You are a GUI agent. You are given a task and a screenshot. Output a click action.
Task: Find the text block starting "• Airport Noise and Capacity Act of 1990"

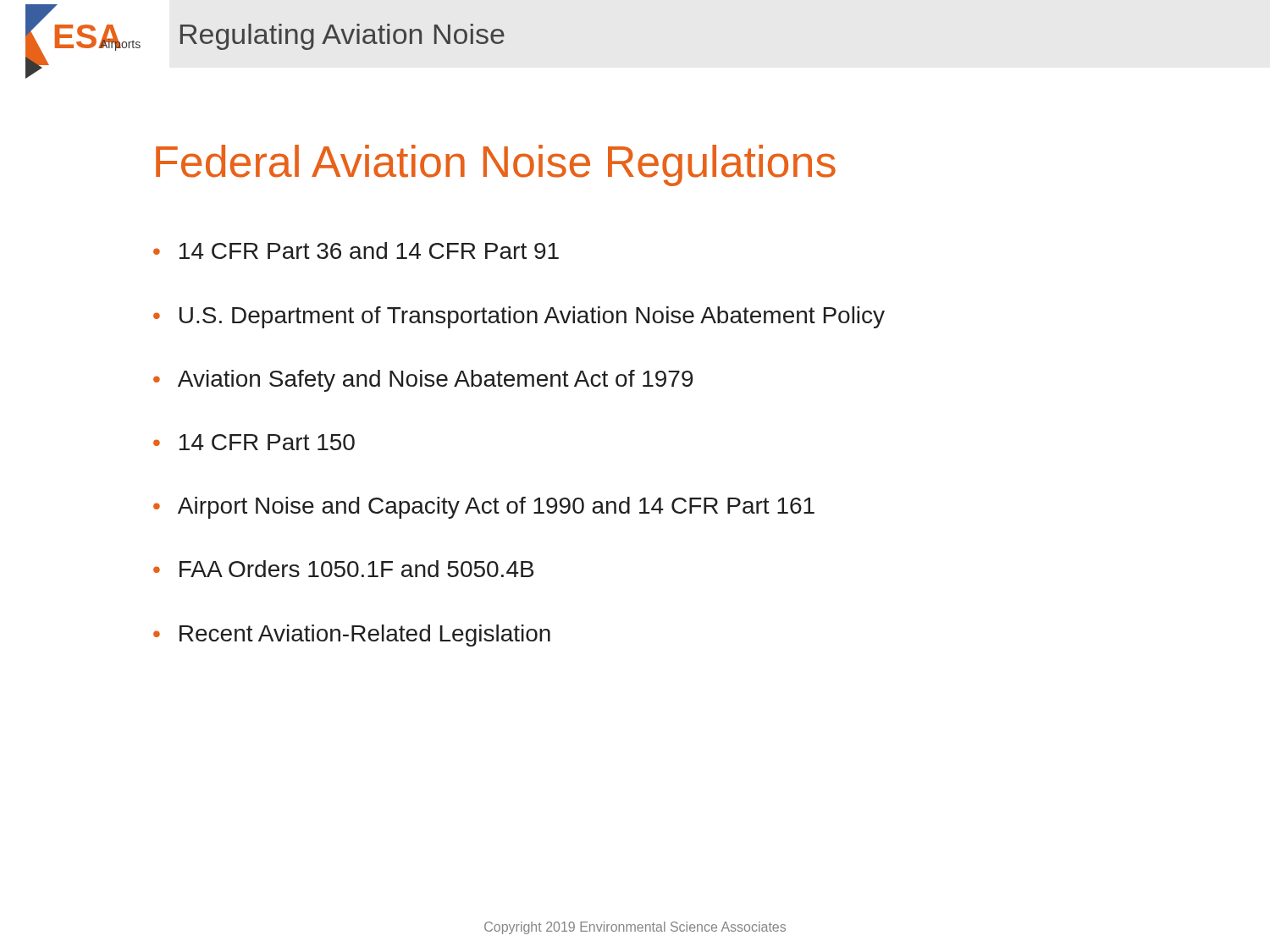coord(484,506)
